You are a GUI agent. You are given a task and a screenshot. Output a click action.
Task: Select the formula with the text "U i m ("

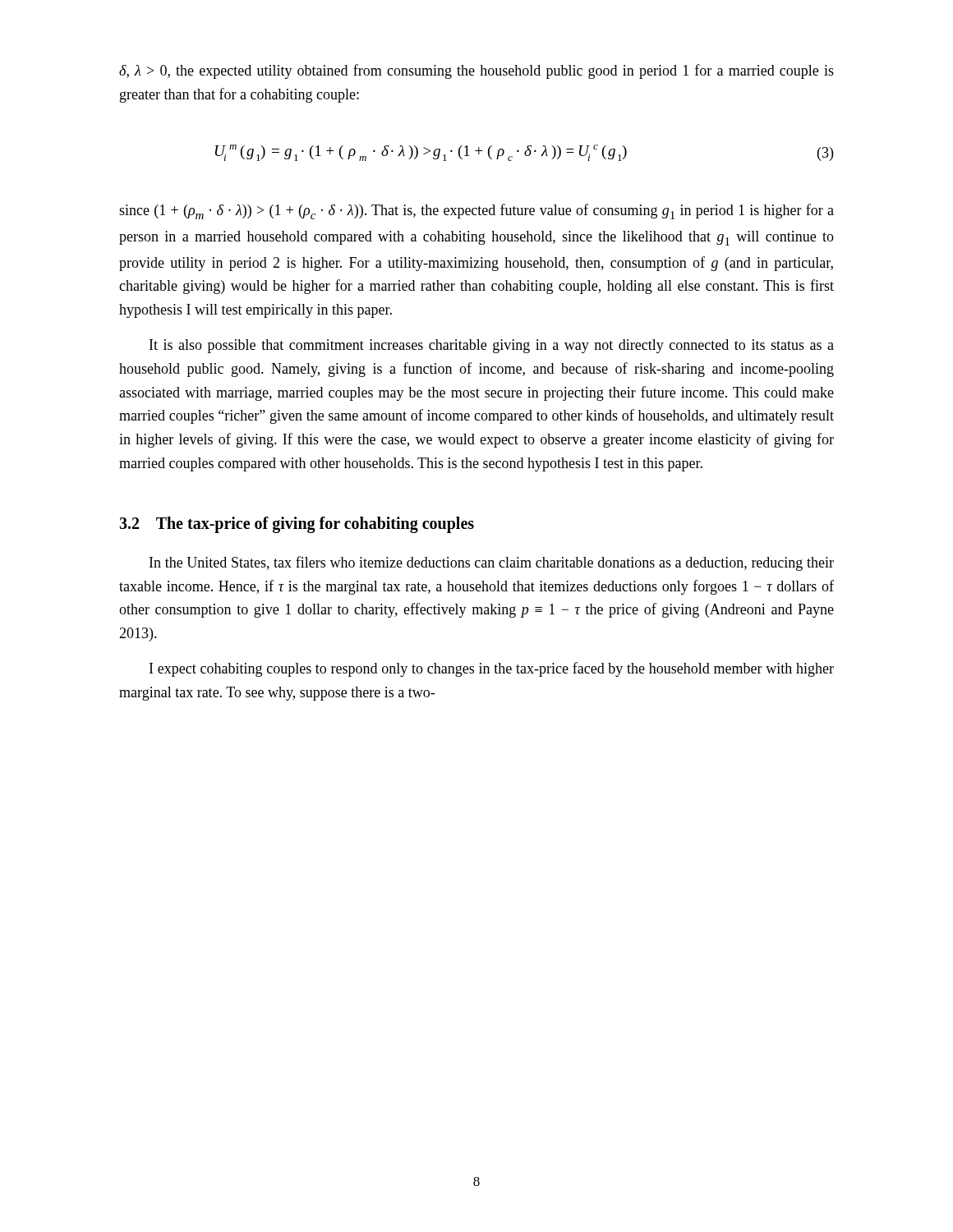[524, 153]
